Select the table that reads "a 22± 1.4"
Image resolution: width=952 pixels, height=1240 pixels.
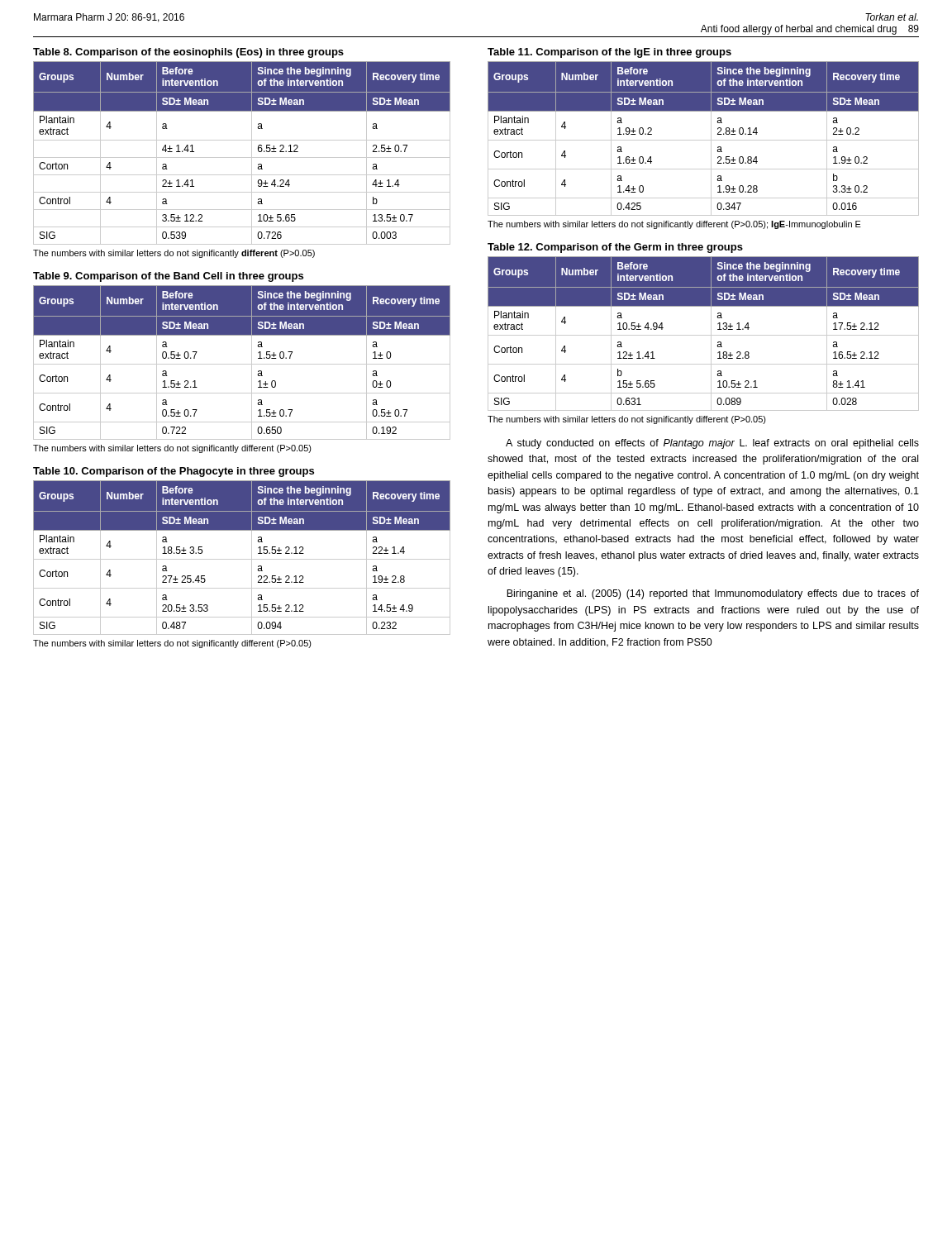tap(242, 550)
